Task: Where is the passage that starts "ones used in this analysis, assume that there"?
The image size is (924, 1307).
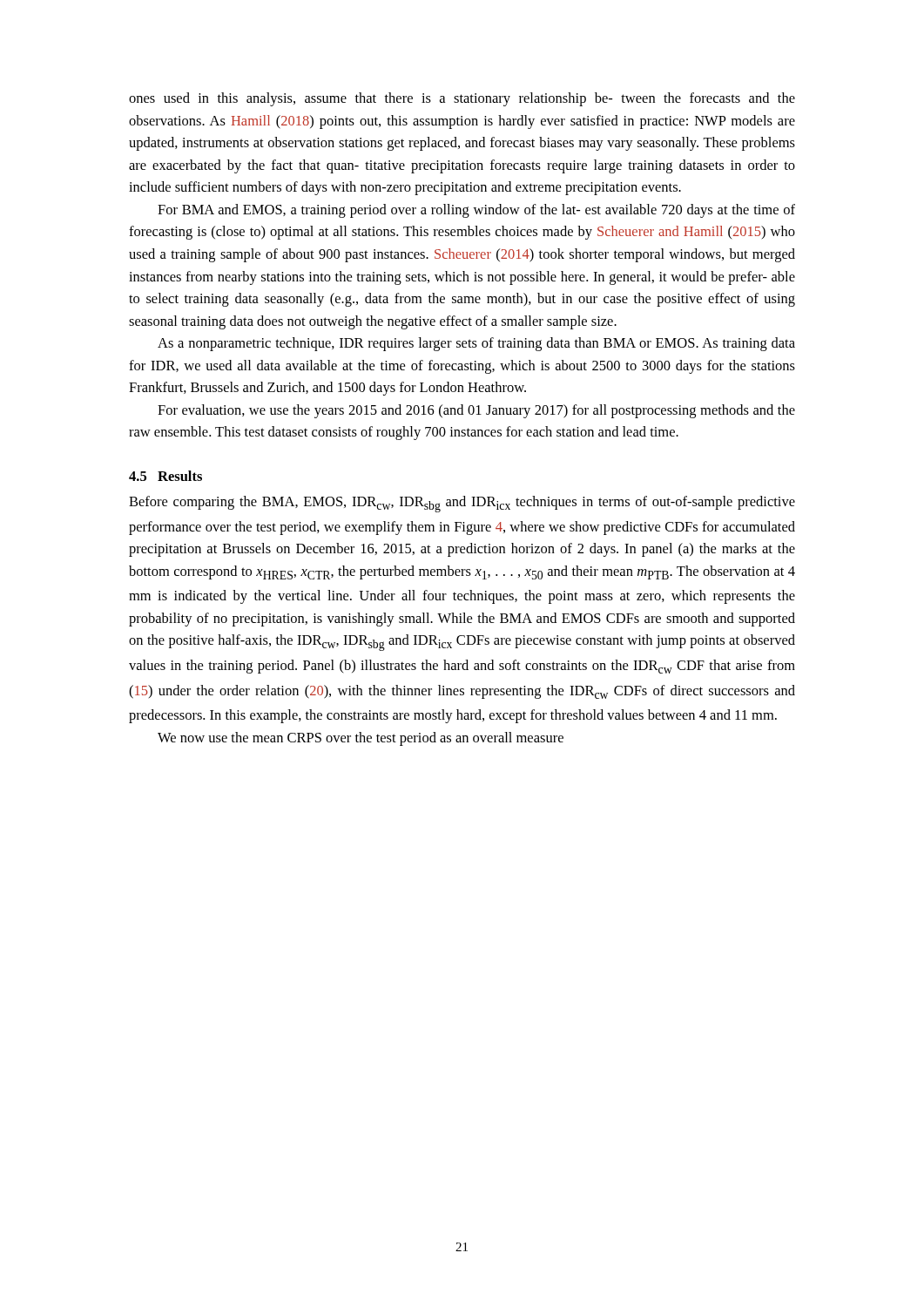Action: pyautogui.click(x=462, y=143)
